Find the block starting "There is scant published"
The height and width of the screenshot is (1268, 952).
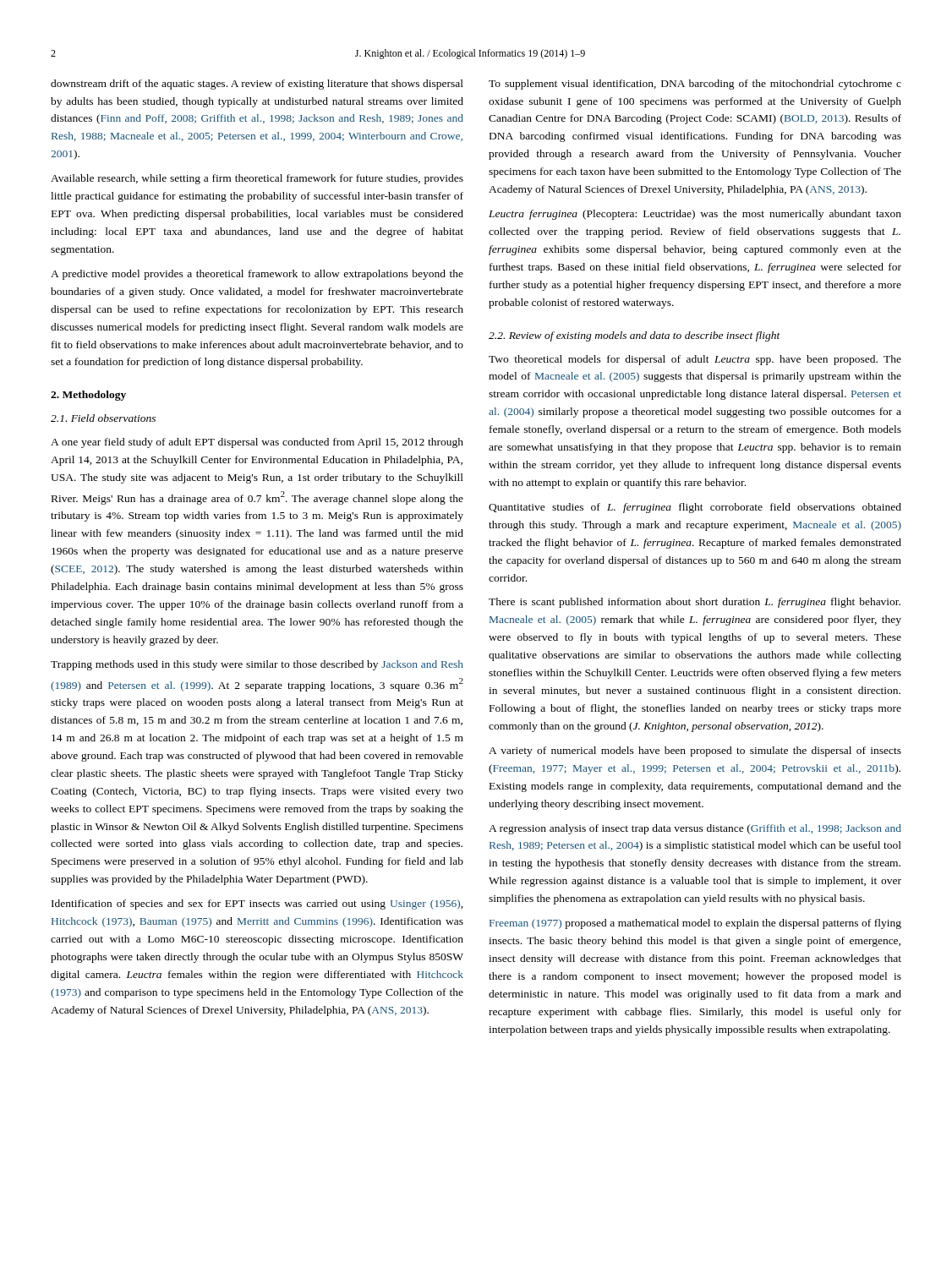coord(695,664)
